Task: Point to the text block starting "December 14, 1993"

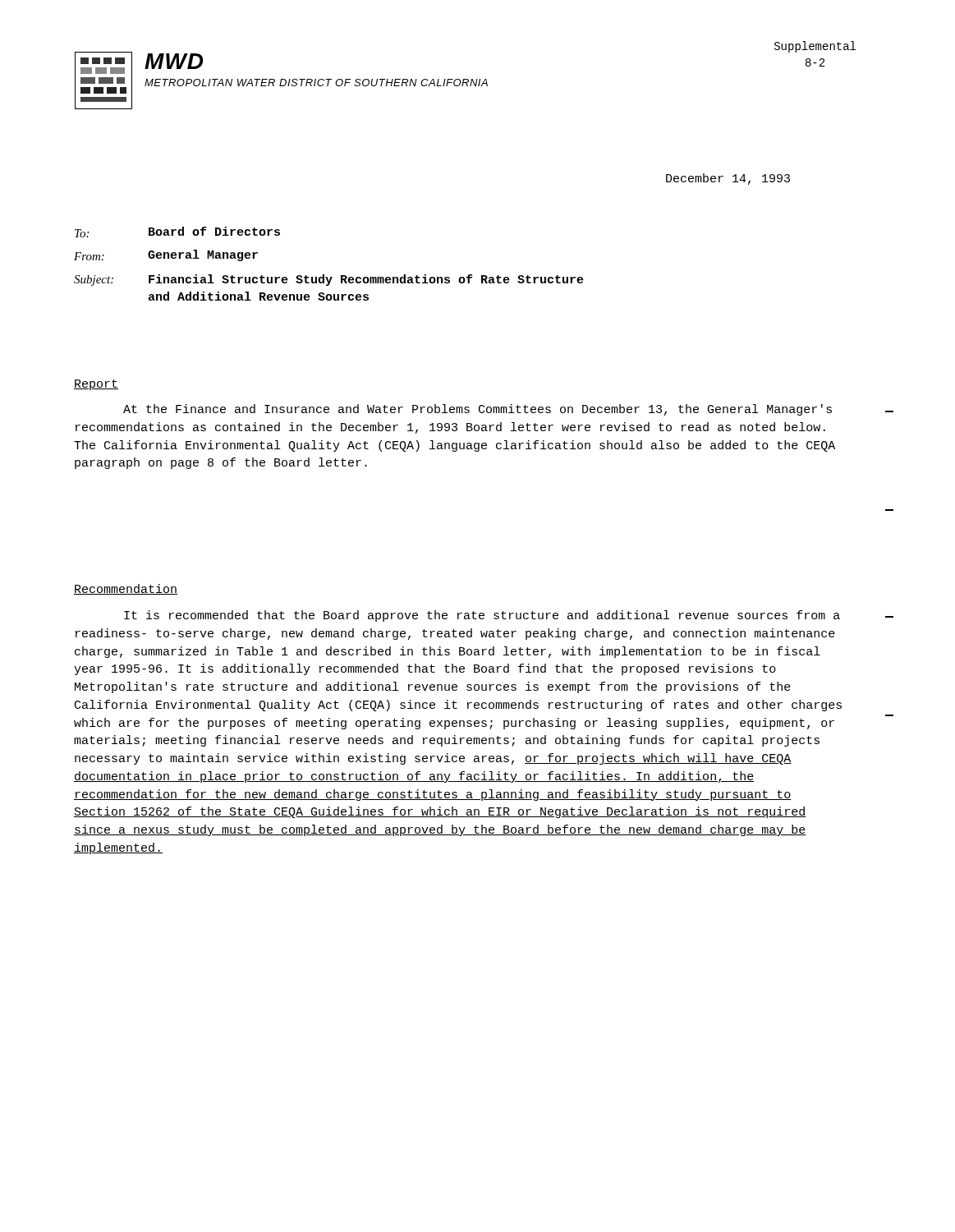Action: point(728,179)
